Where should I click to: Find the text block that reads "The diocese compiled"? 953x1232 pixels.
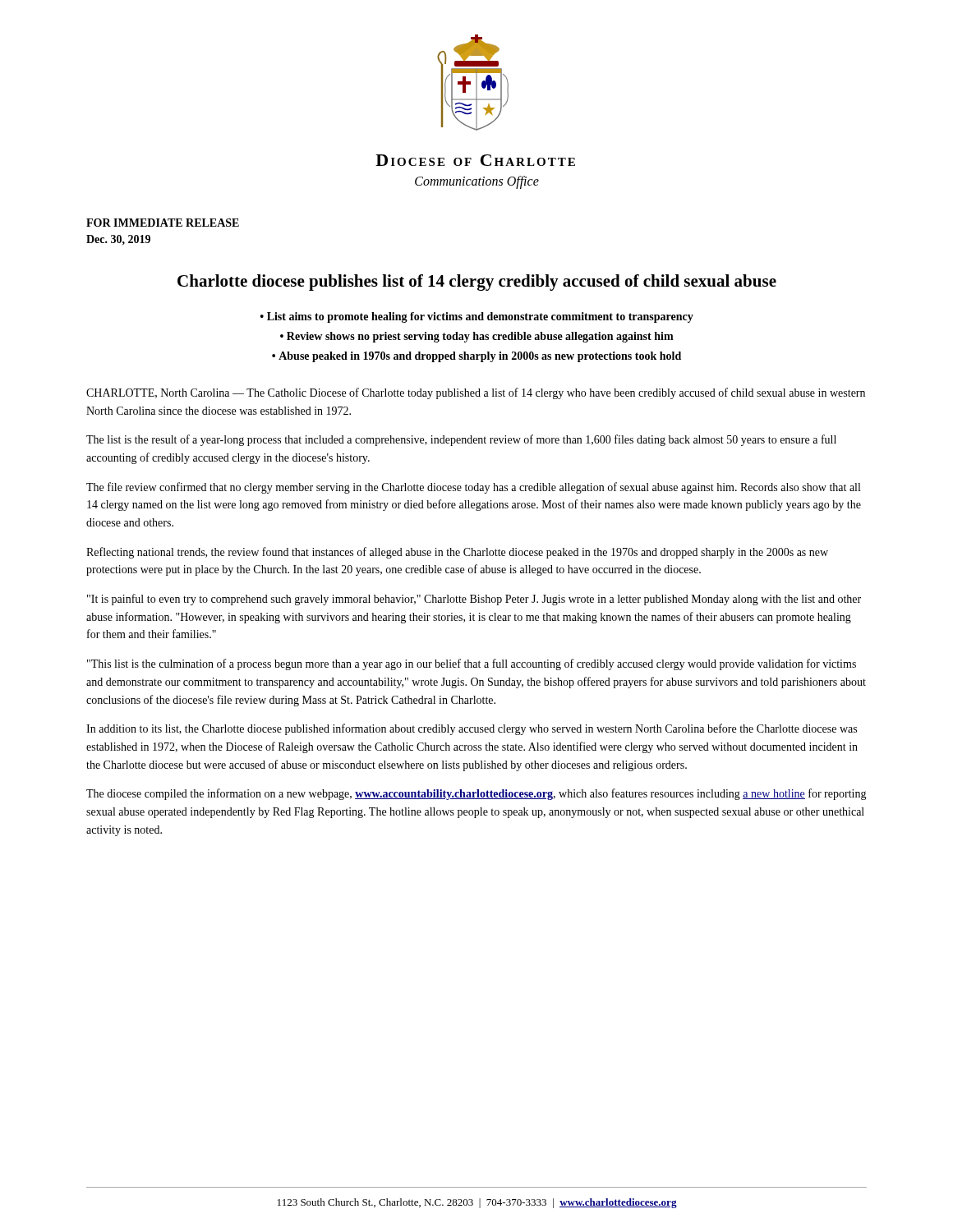coord(476,812)
